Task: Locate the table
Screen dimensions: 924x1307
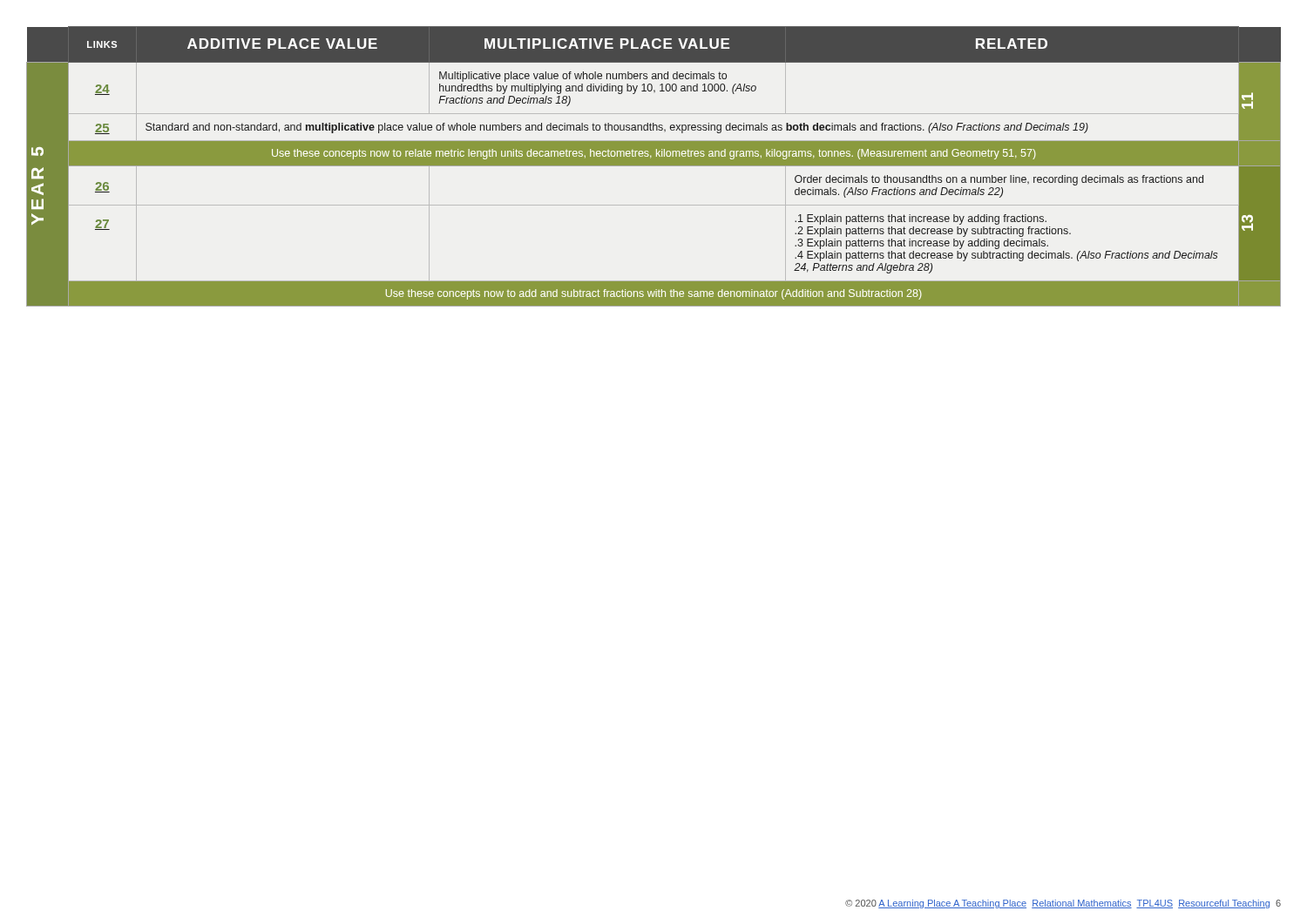Action: click(x=654, y=166)
